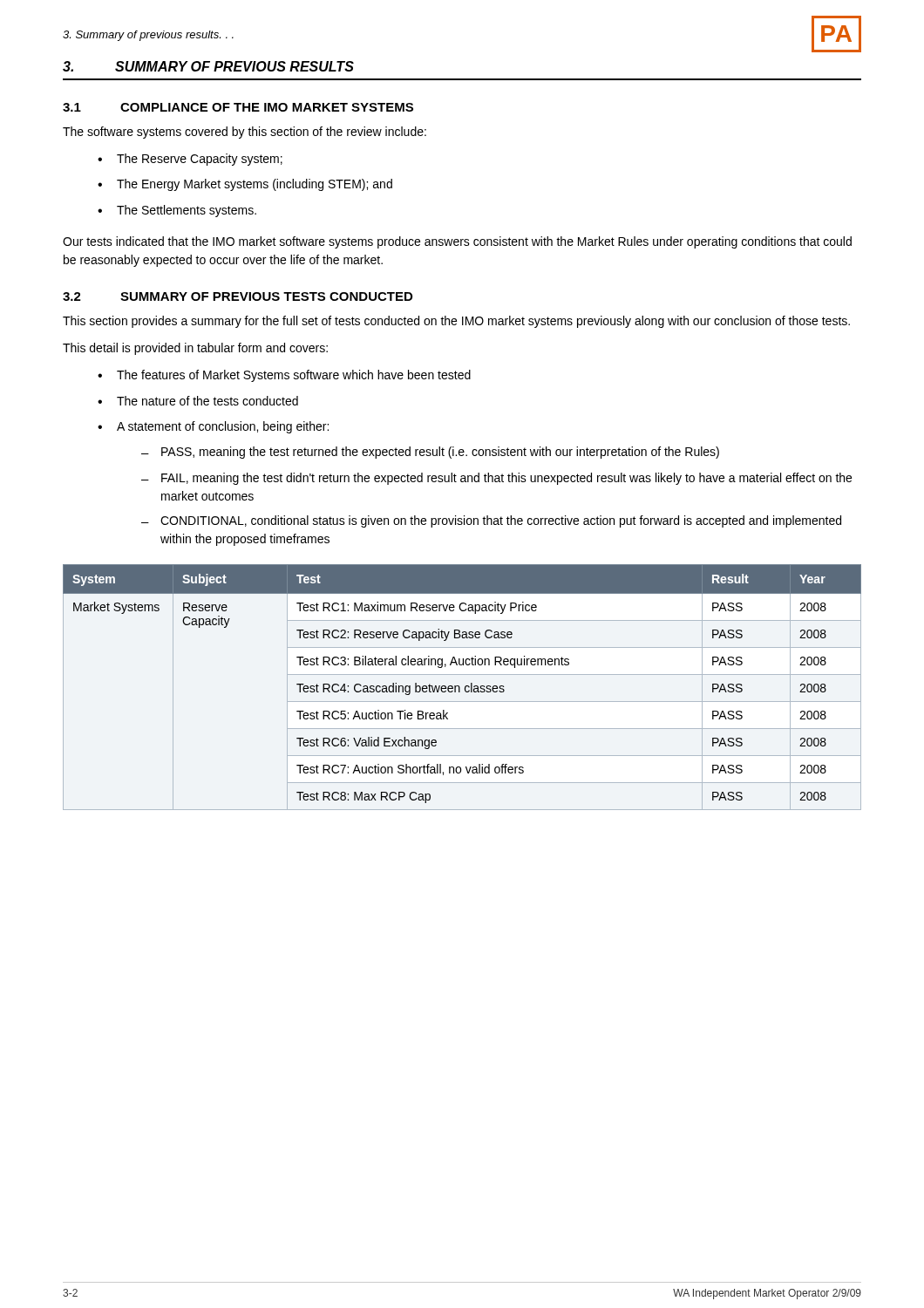Find the text block starting "This detail is provided in tabular form"

click(196, 348)
